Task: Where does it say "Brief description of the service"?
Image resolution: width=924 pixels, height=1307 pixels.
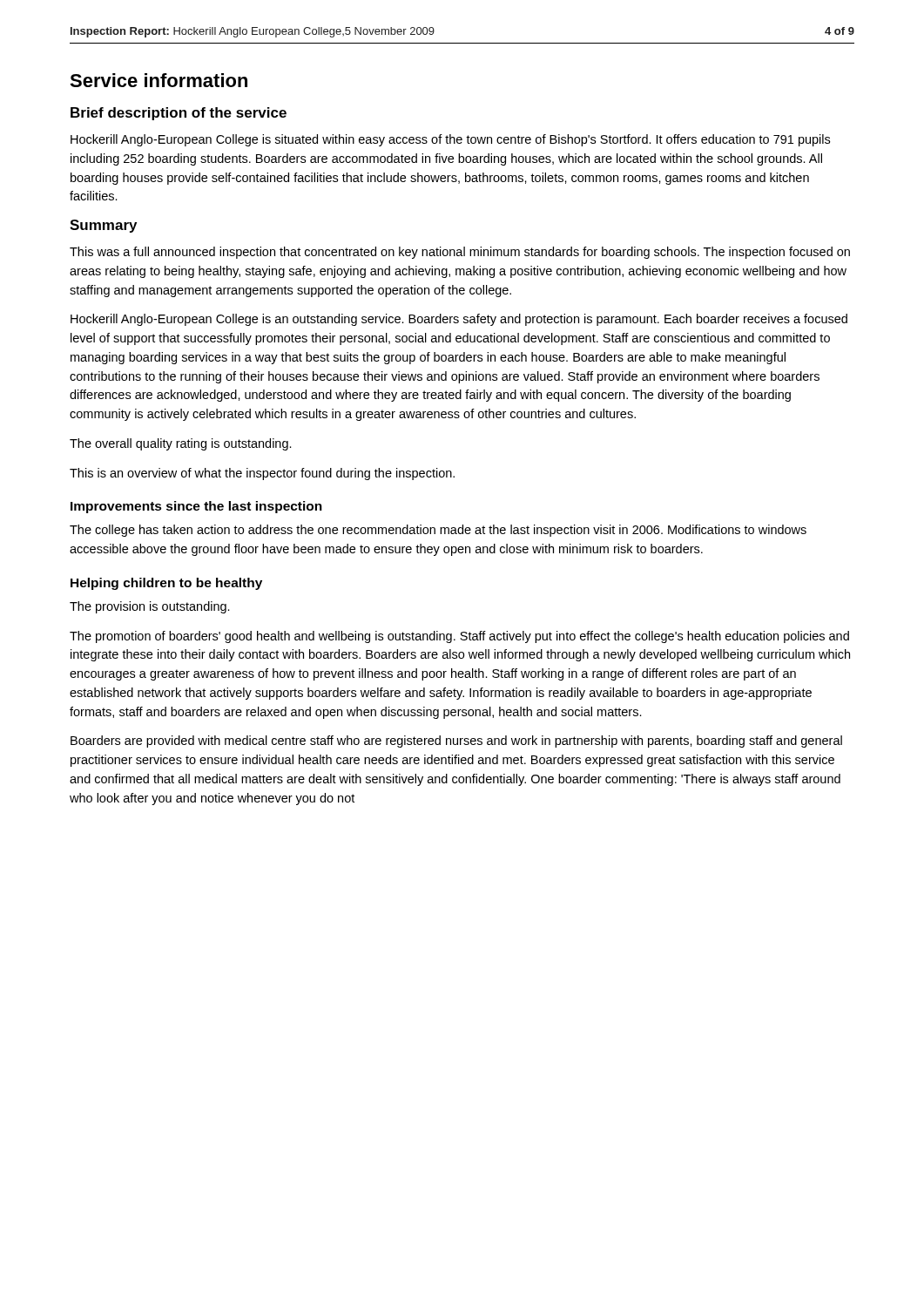Action: tap(179, 114)
